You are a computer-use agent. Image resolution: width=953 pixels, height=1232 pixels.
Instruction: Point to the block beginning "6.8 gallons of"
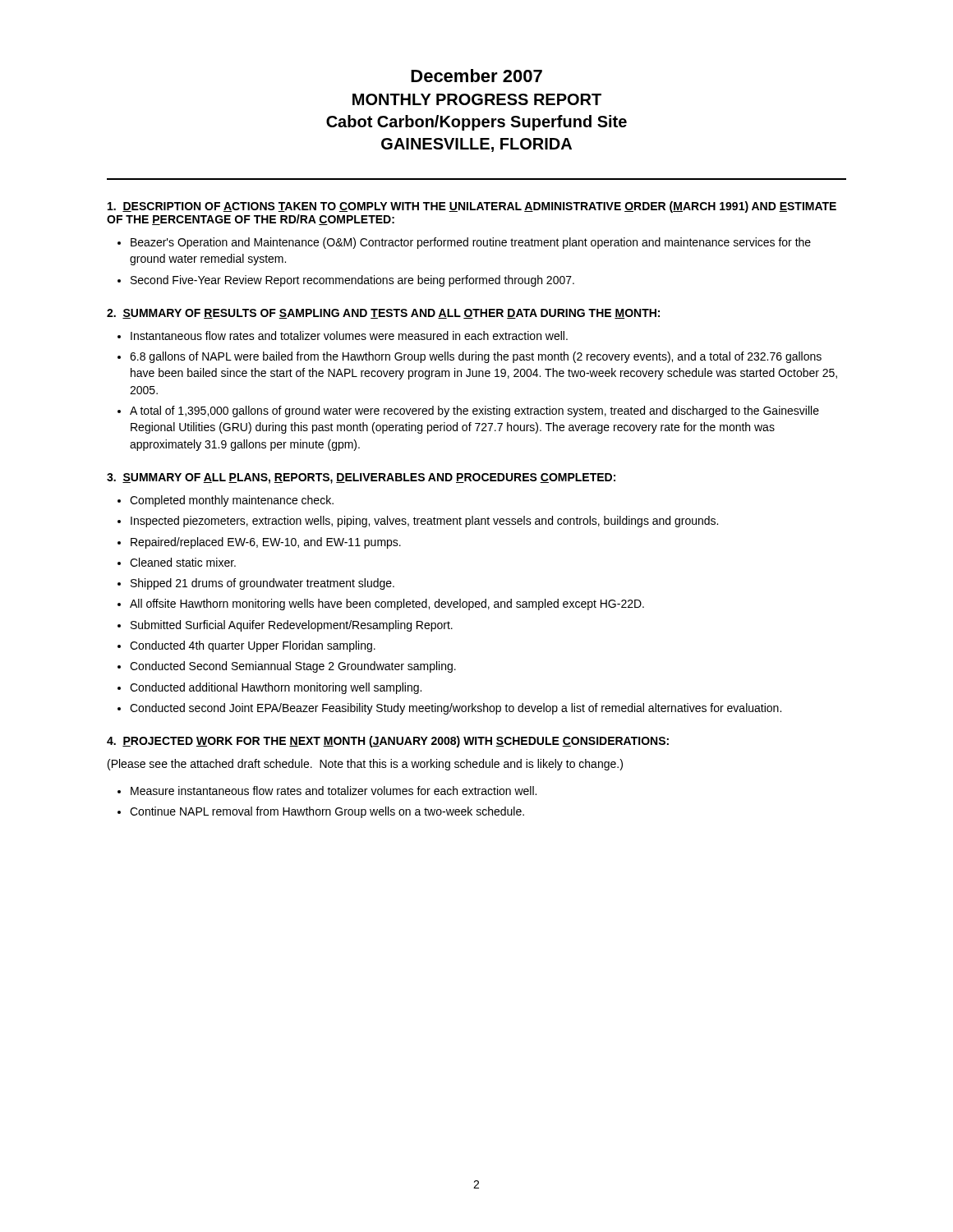coord(484,373)
